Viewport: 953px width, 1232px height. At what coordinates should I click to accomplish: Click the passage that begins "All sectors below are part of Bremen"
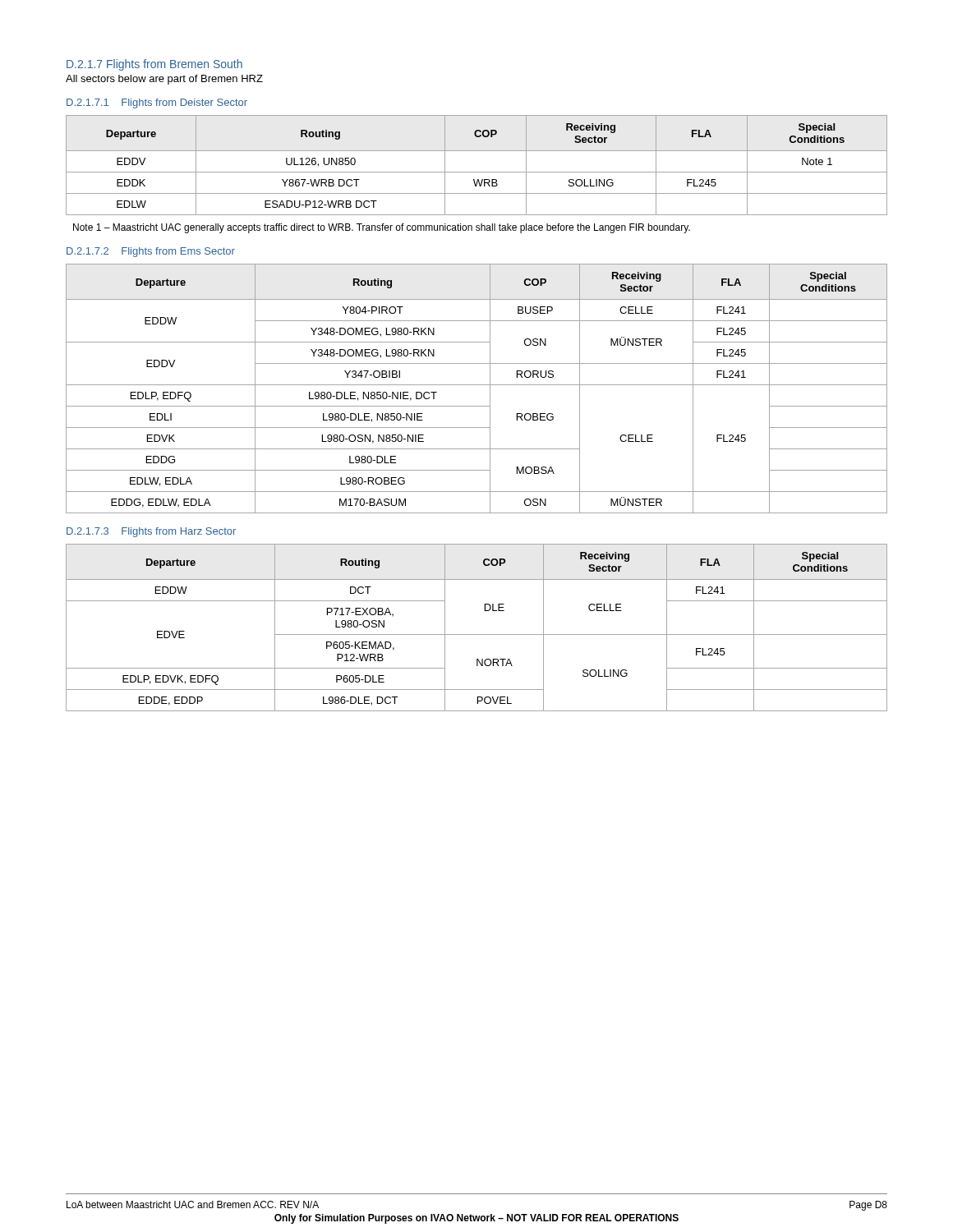[164, 78]
